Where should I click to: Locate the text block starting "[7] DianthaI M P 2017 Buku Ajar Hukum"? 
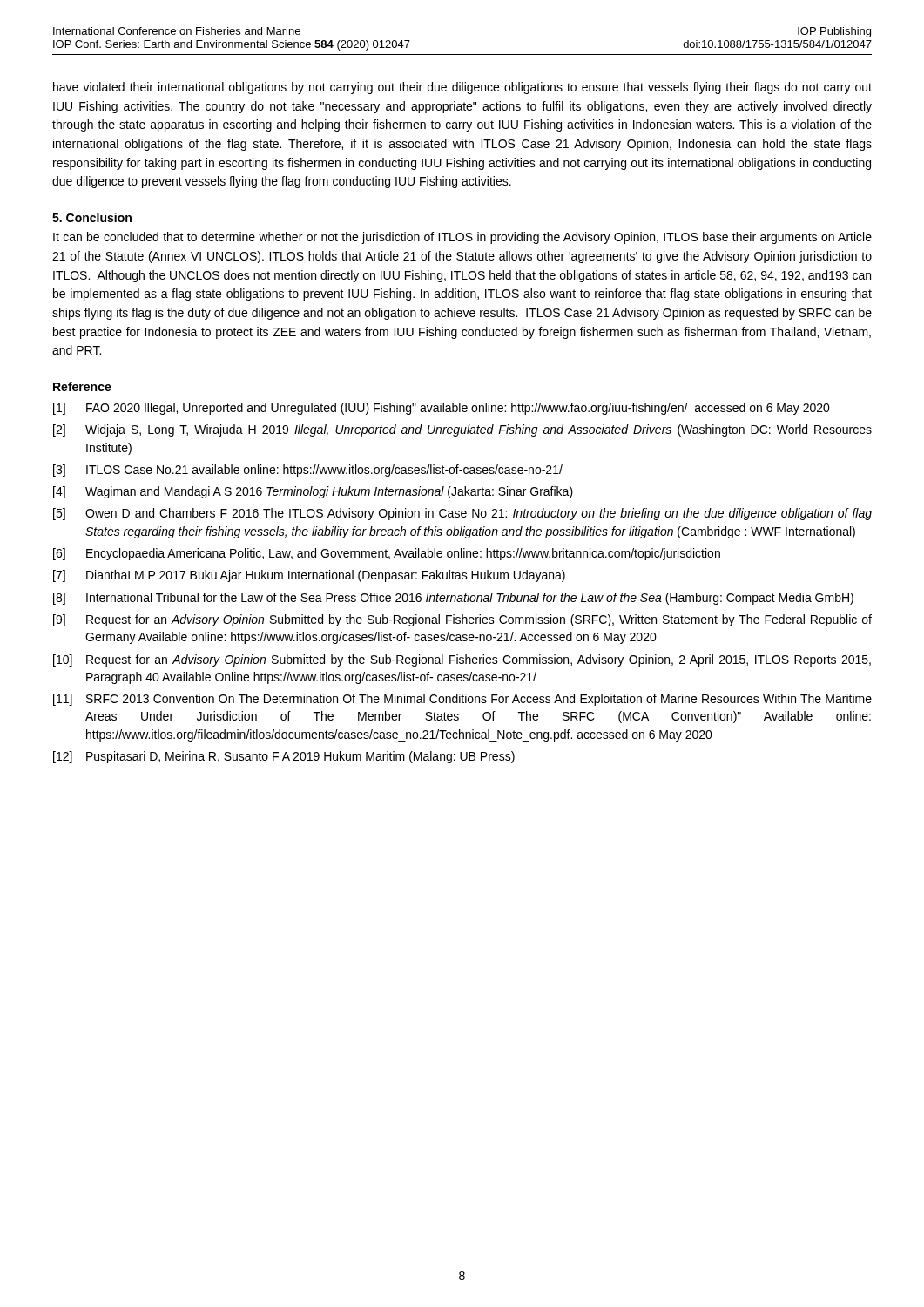tap(462, 575)
